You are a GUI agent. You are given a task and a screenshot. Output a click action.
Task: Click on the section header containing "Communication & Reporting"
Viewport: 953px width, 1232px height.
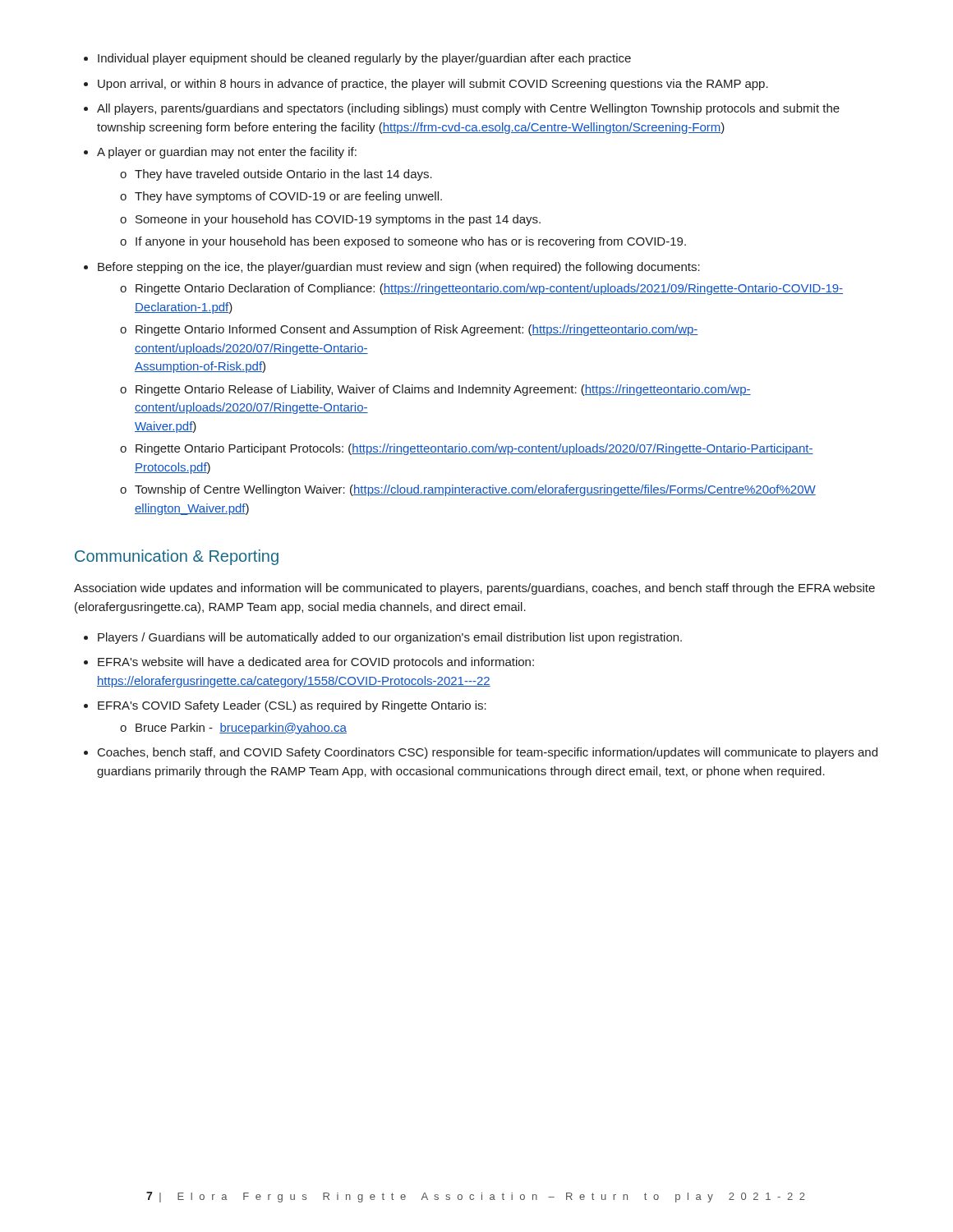pyautogui.click(x=177, y=557)
